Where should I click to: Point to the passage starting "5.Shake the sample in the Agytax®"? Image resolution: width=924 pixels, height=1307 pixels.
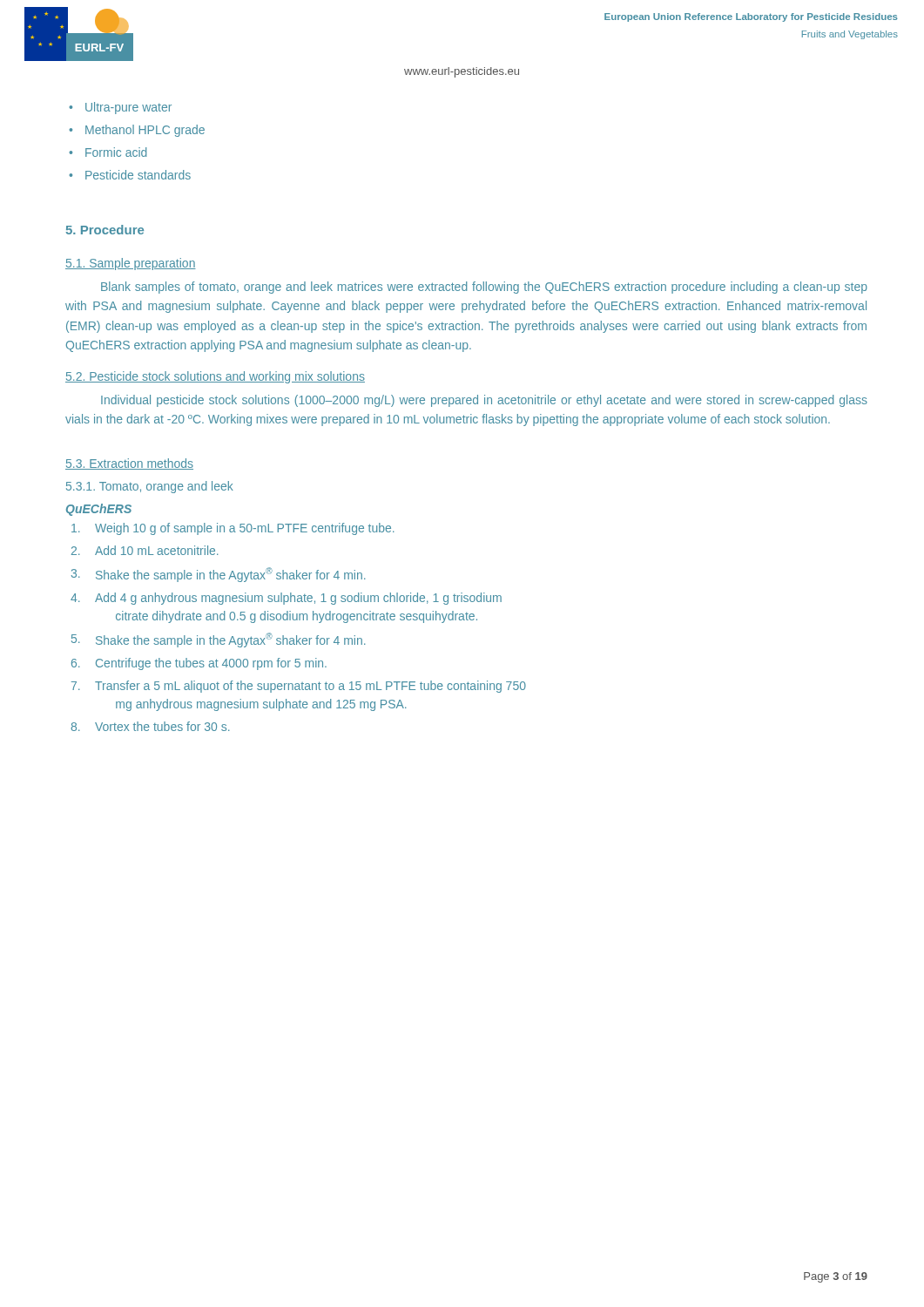point(219,640)
